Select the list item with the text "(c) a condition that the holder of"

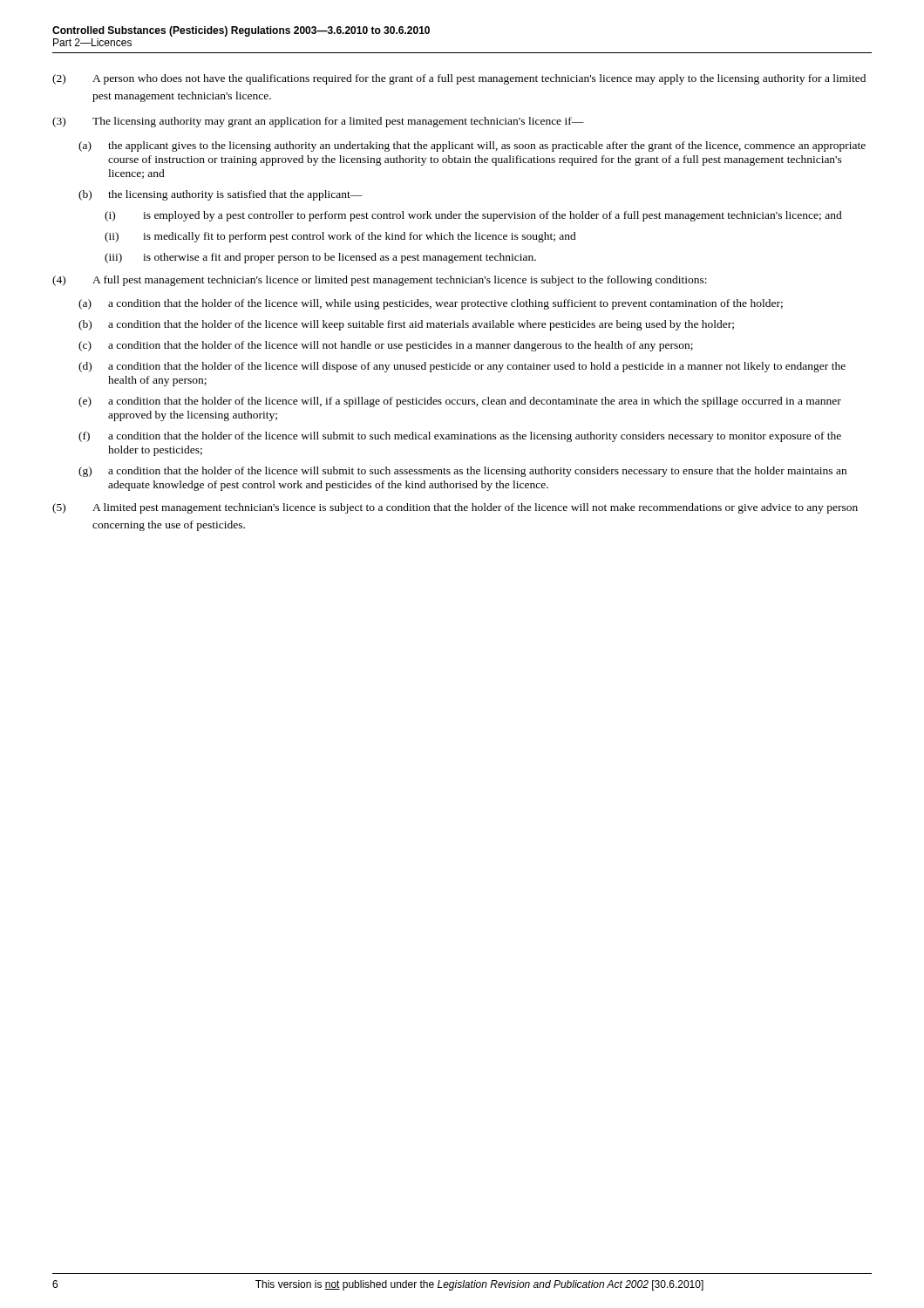click(475, 346)
